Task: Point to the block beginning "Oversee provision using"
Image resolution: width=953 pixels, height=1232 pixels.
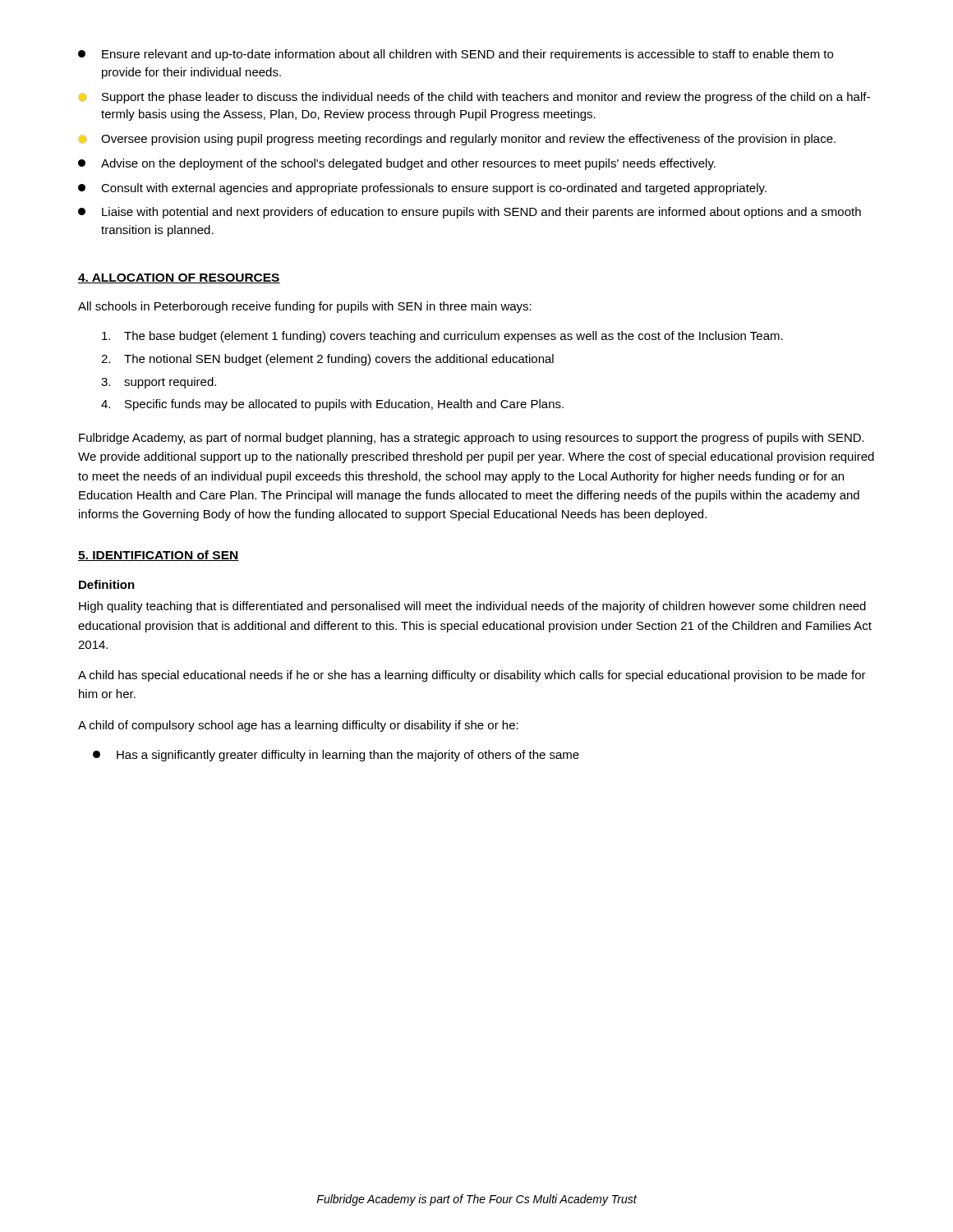Action: [x=476, y=139]
